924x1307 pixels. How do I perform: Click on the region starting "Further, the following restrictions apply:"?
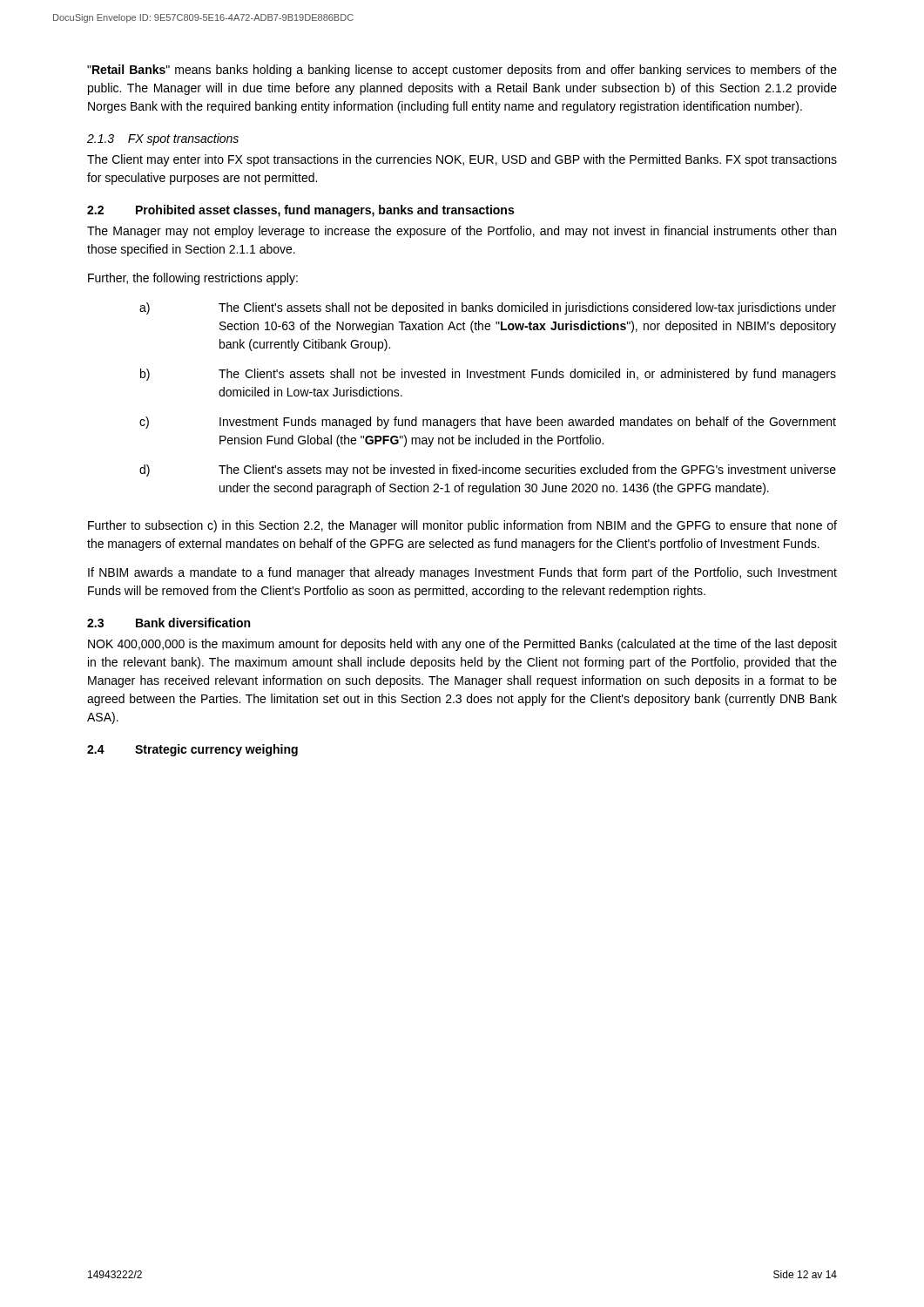(193, 279)
